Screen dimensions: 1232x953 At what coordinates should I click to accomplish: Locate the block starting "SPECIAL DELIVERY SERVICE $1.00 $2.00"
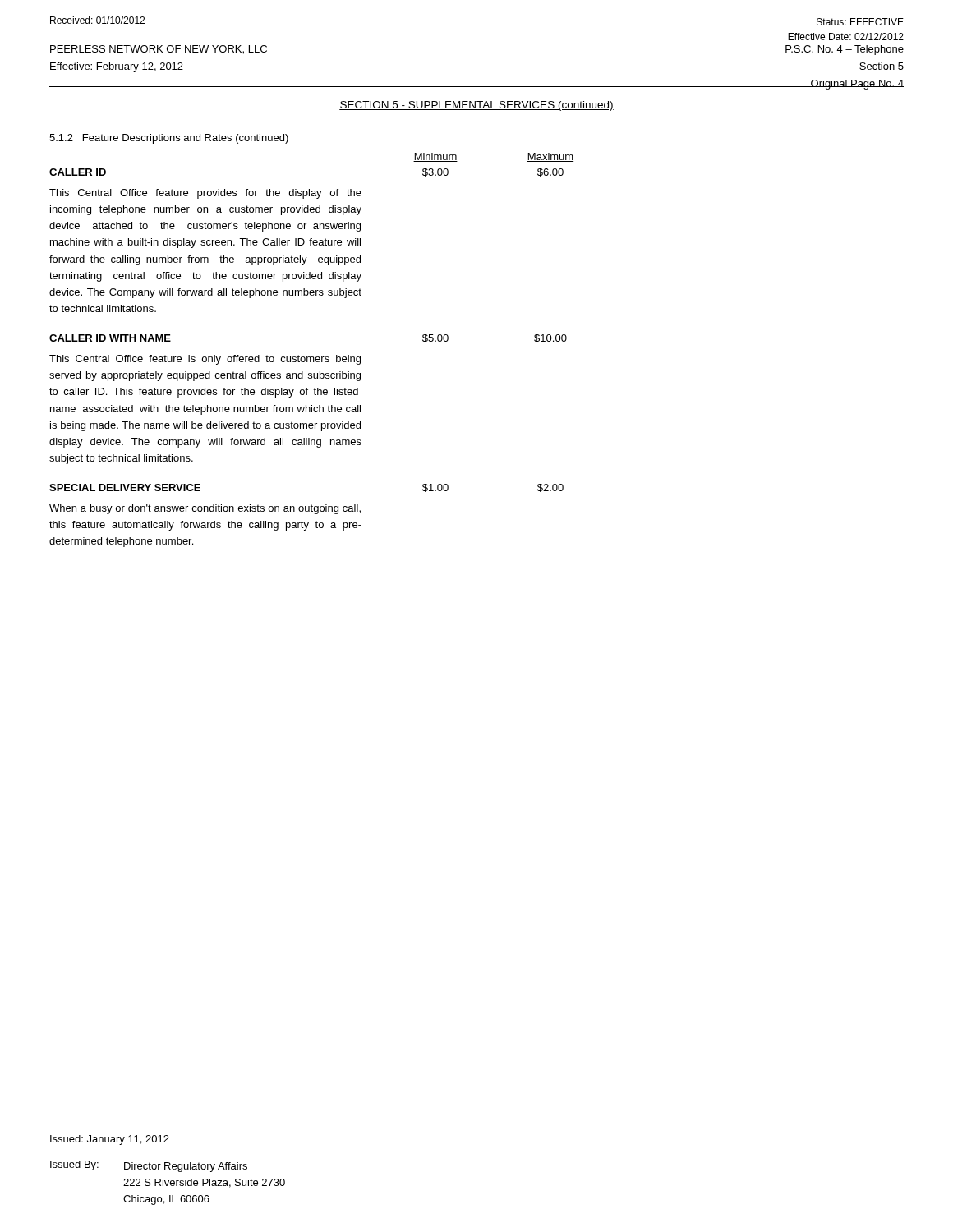[121, 487]
